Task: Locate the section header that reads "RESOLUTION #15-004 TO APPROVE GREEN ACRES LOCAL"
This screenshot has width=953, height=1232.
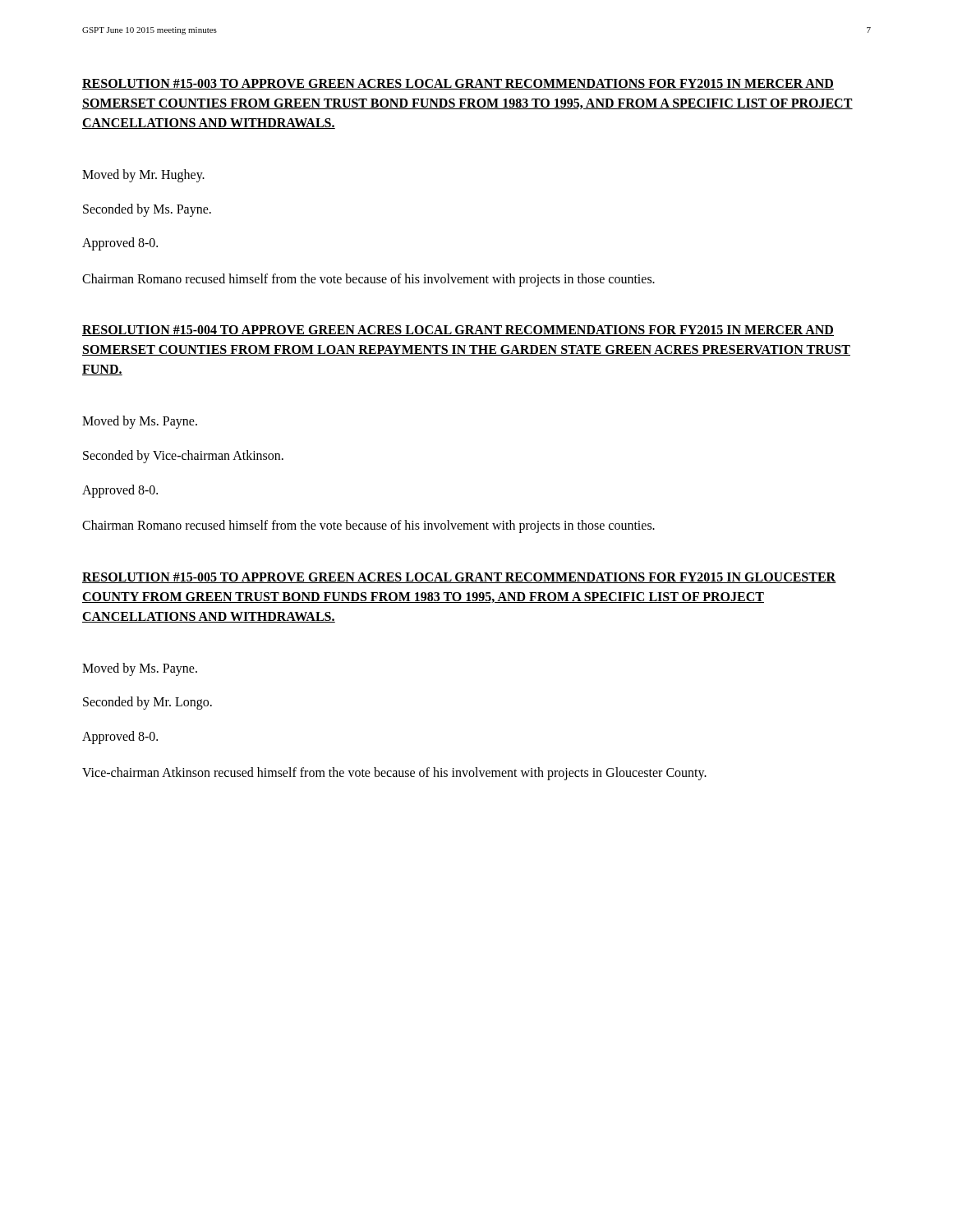Action: pyautogui.click(x=466, y=350)
